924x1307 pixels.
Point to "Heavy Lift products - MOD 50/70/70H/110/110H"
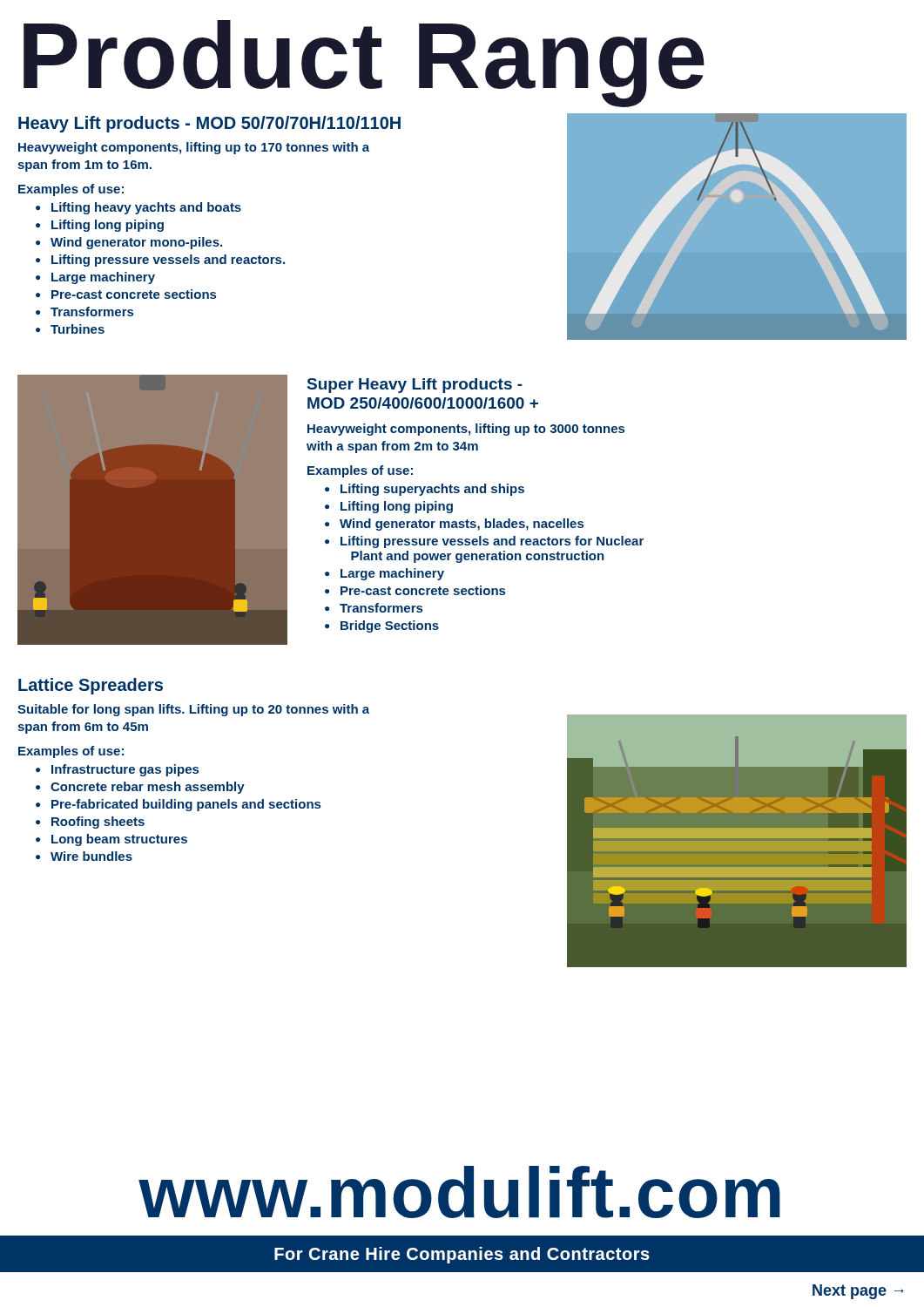click(x=210, y=123)
